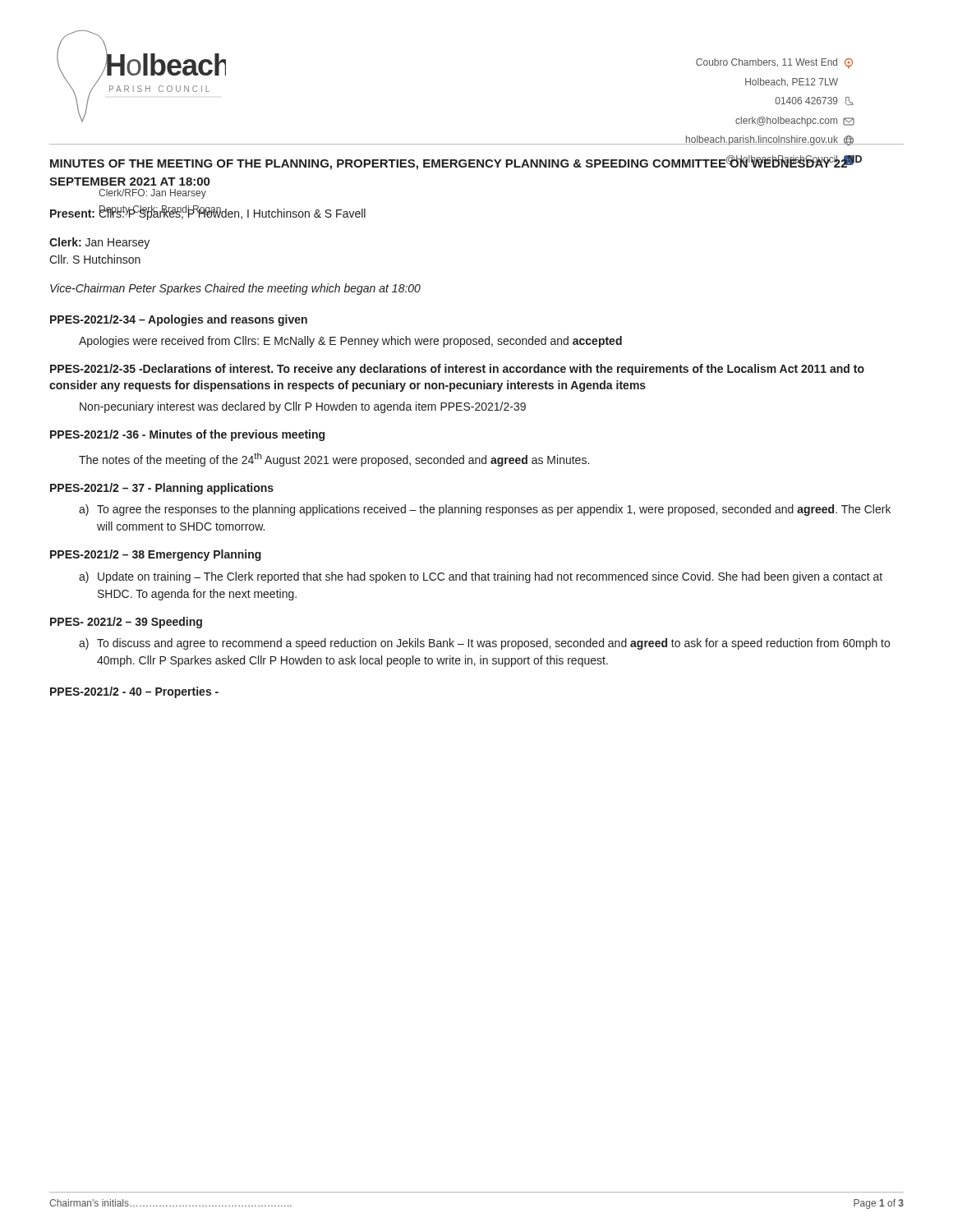Find the section header on this page that starts "PPES-2021/2 -36 -"
This screenshot has height=1232, width=953.
[x=187, y=435]
